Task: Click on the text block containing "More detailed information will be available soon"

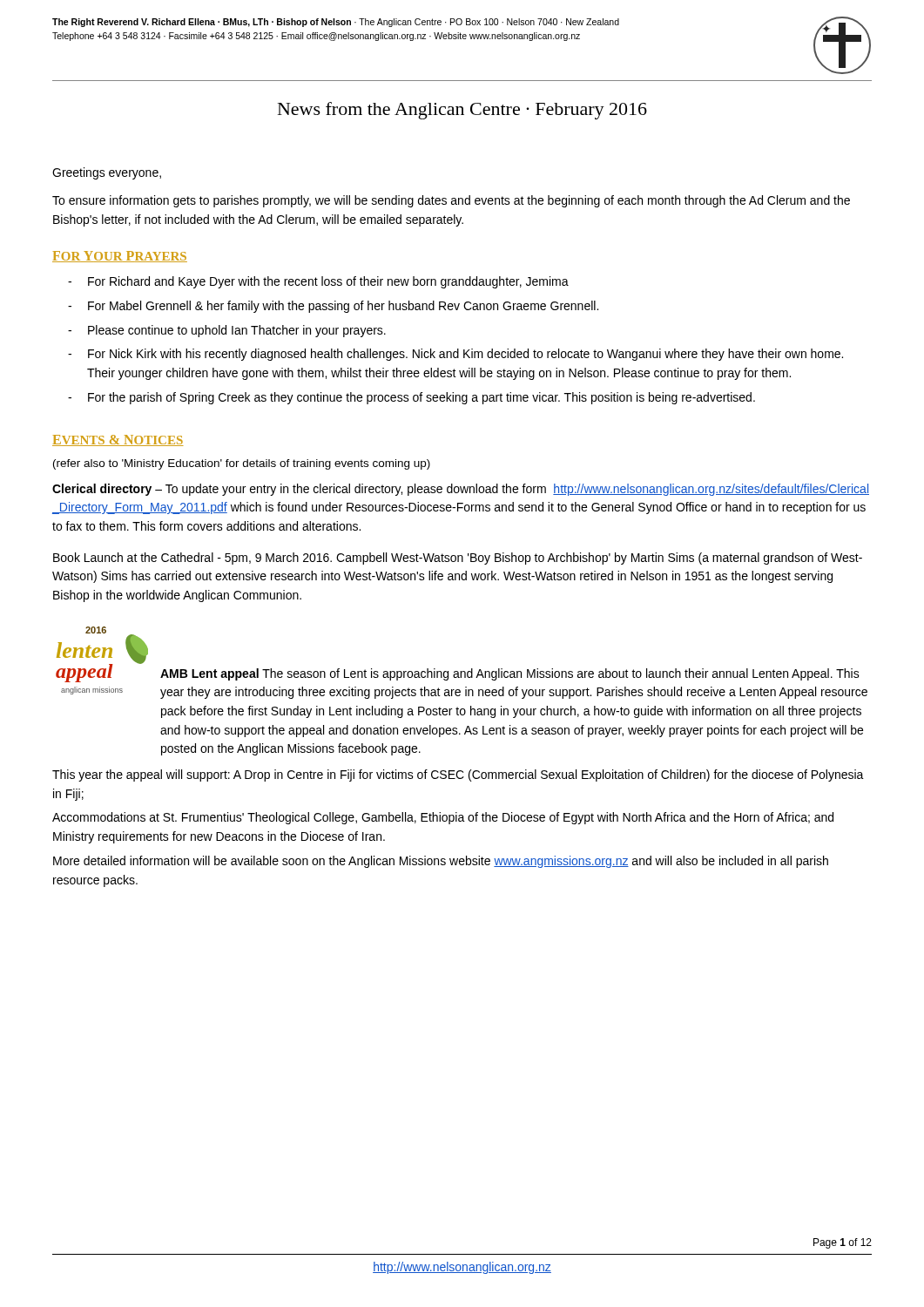Action: pyautogui.click(x=441, y=870)
